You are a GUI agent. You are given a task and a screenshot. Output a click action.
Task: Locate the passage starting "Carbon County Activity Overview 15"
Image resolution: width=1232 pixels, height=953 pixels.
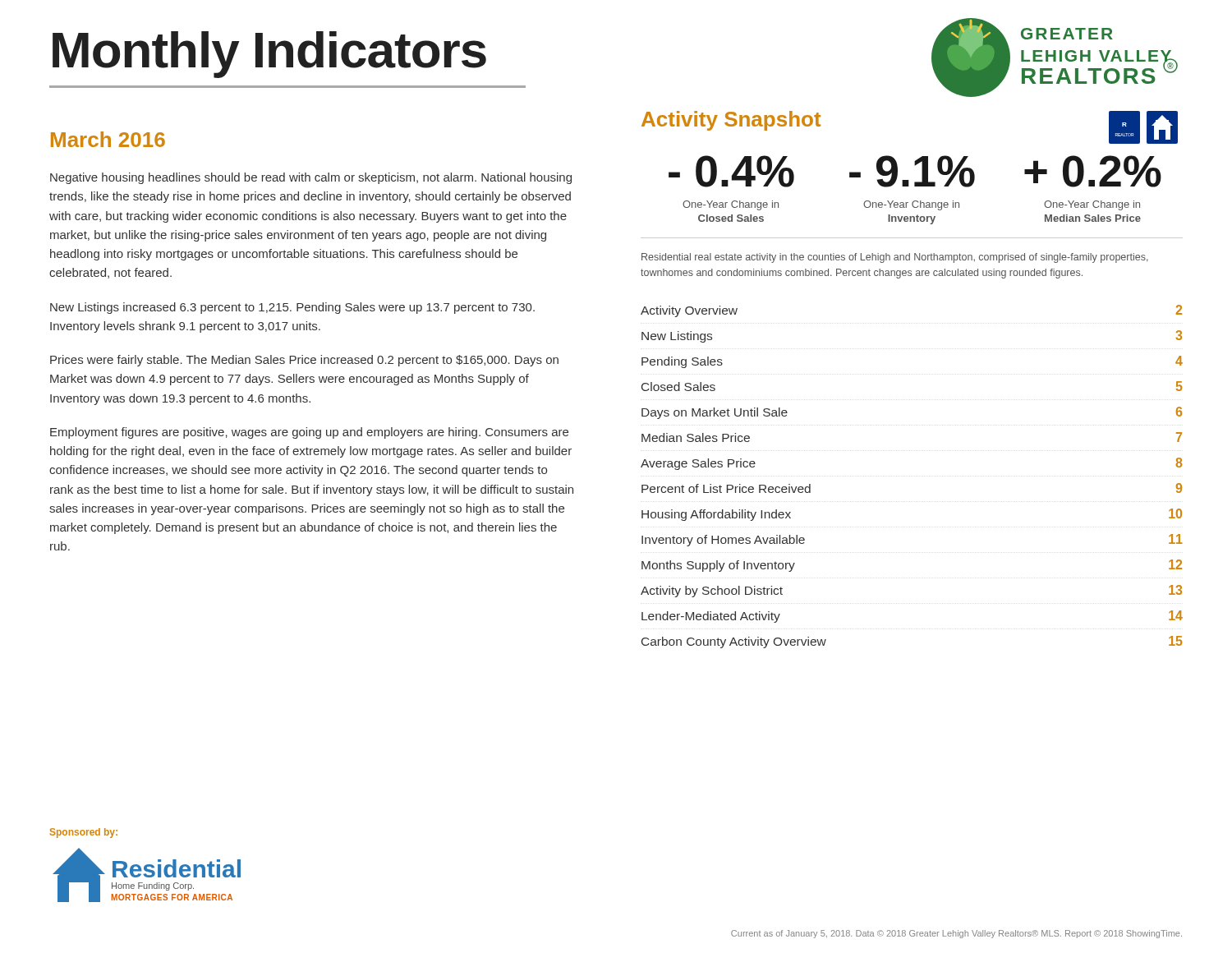pyautogui.click(x=736, y=642)
